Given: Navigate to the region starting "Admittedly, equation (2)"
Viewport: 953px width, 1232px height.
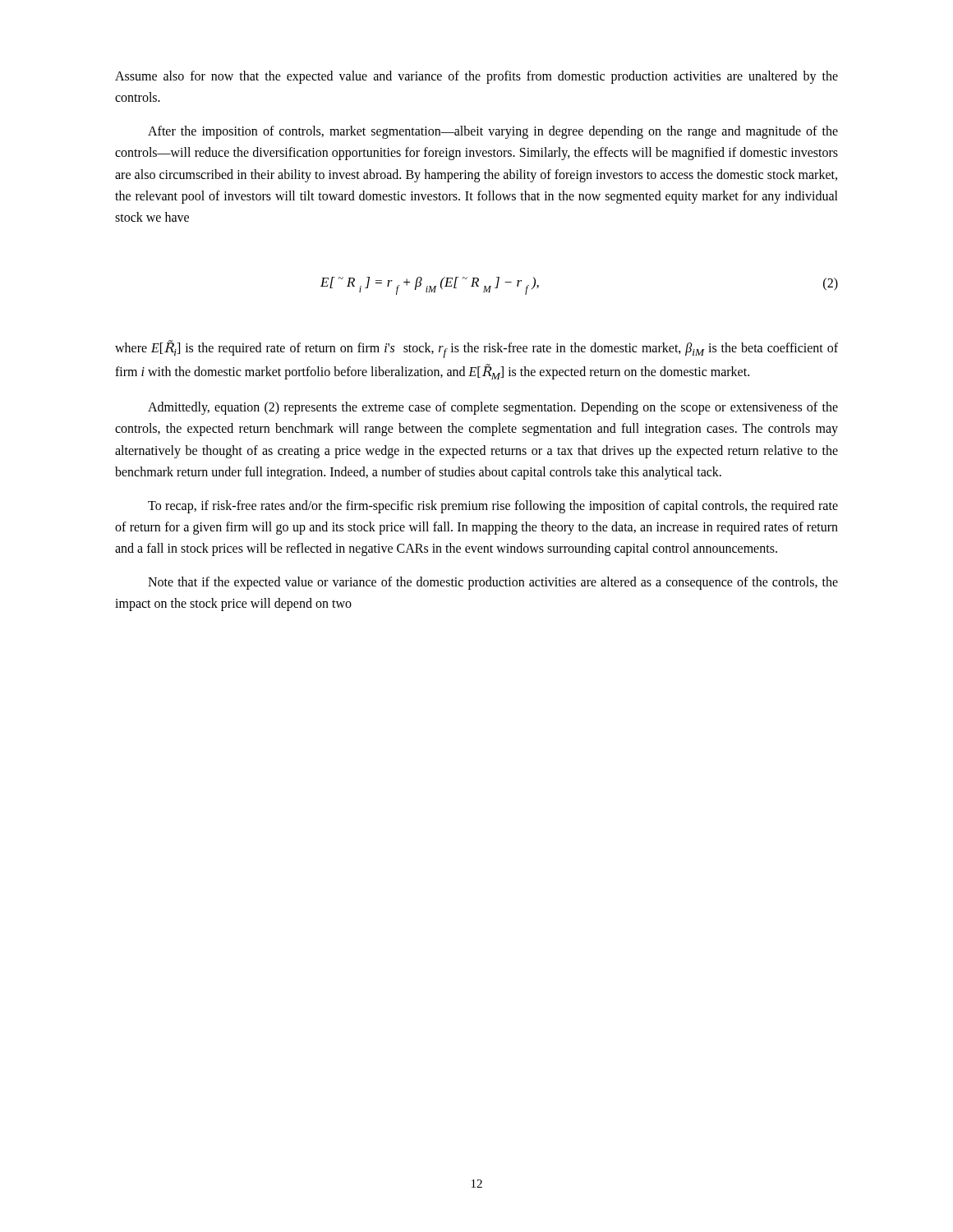Looking at the screenshot, I should click(x=476, y=440).
